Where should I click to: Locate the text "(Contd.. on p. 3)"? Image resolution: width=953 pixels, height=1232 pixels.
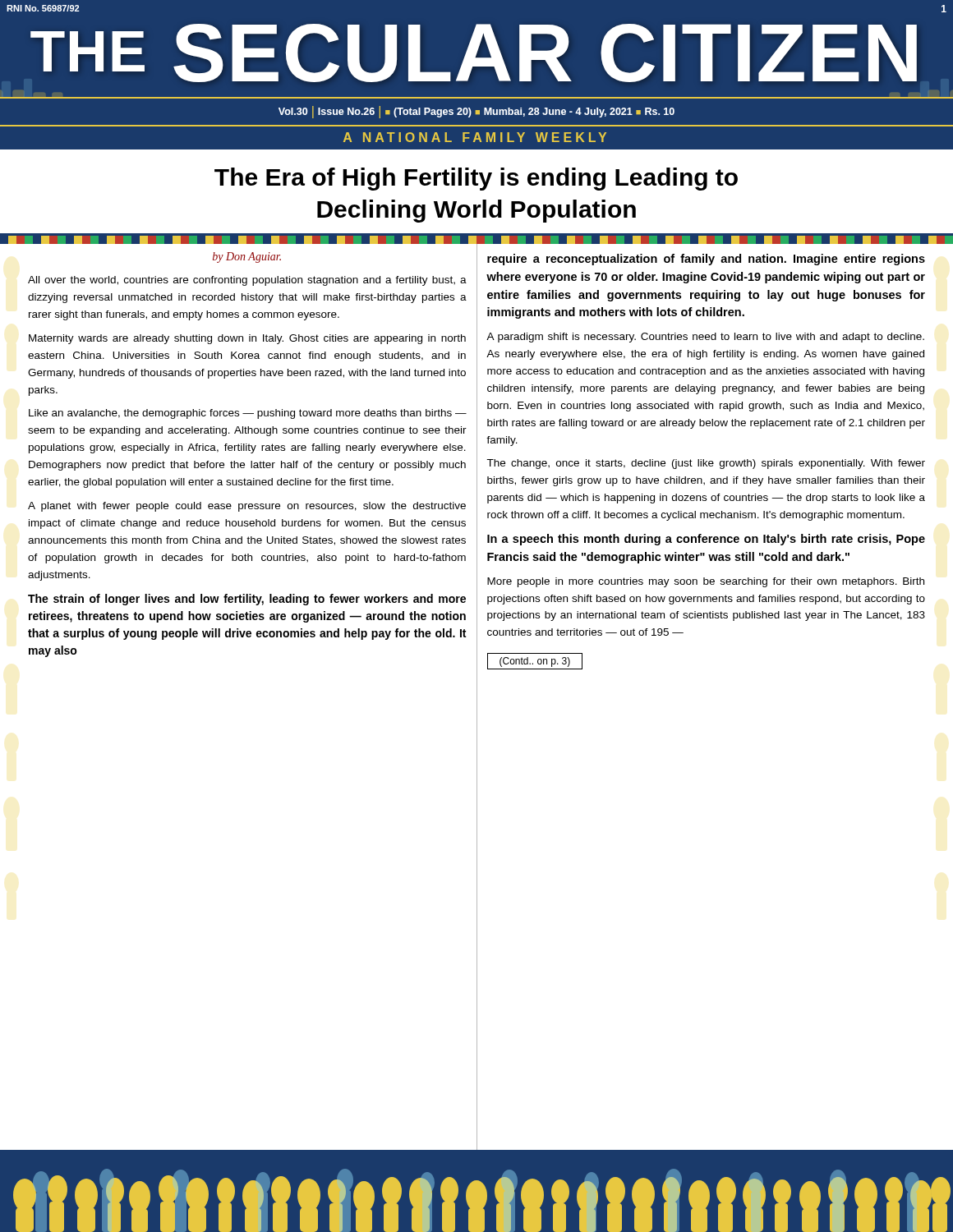tap(535, 661)
